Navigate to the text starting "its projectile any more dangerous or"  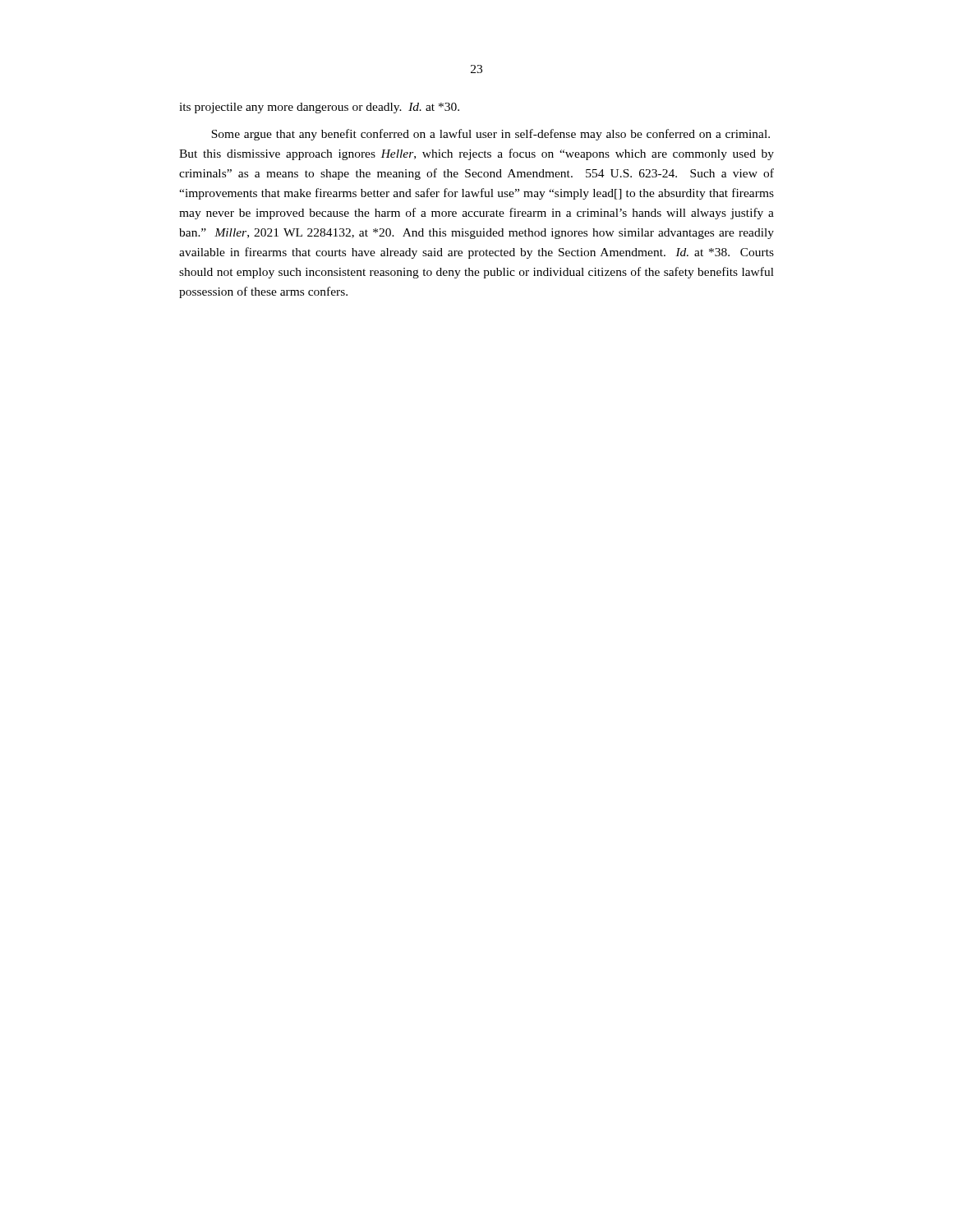pyautogui.click(x=319, y=108)
